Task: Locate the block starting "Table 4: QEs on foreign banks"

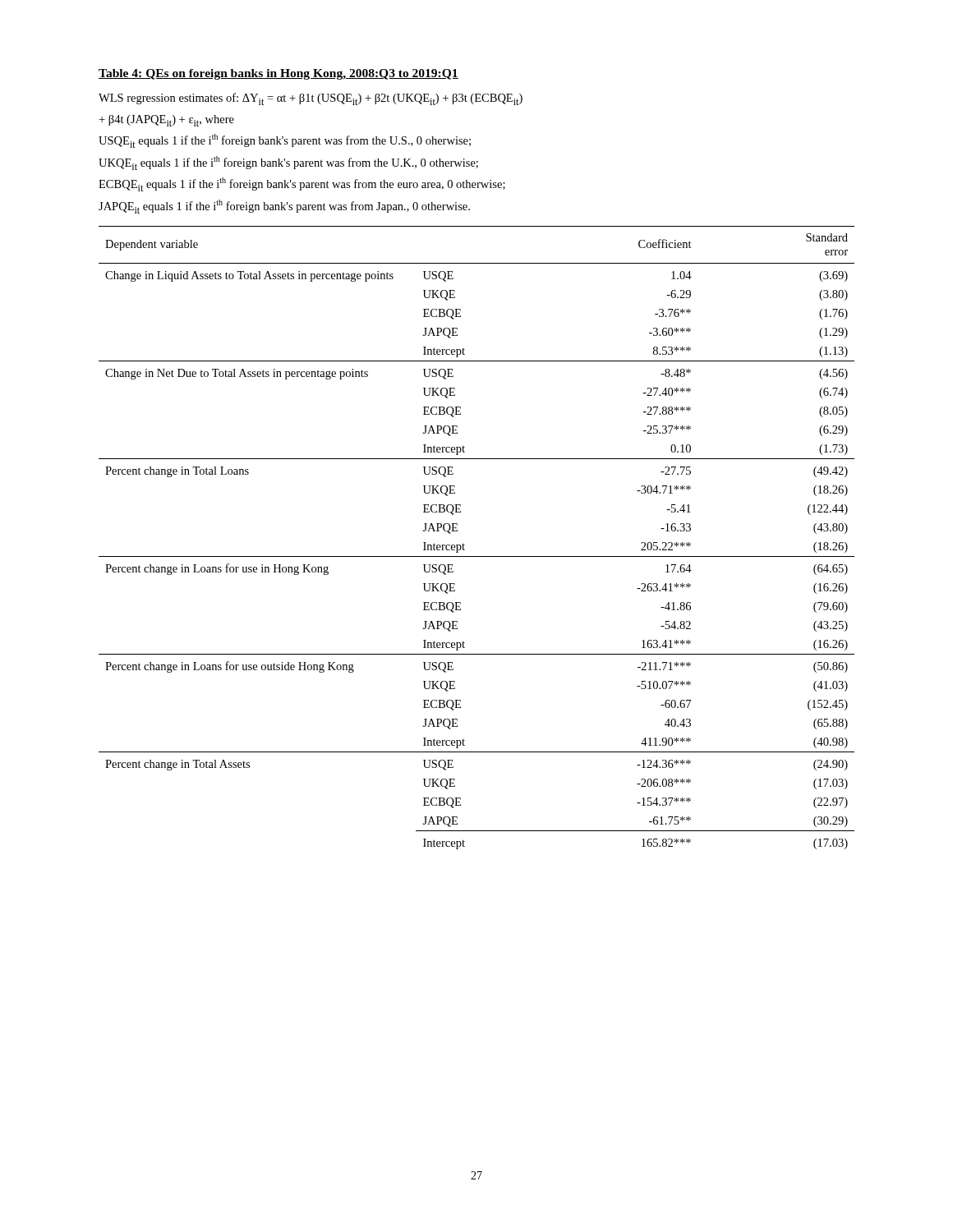Action: (x=279, y=74)
